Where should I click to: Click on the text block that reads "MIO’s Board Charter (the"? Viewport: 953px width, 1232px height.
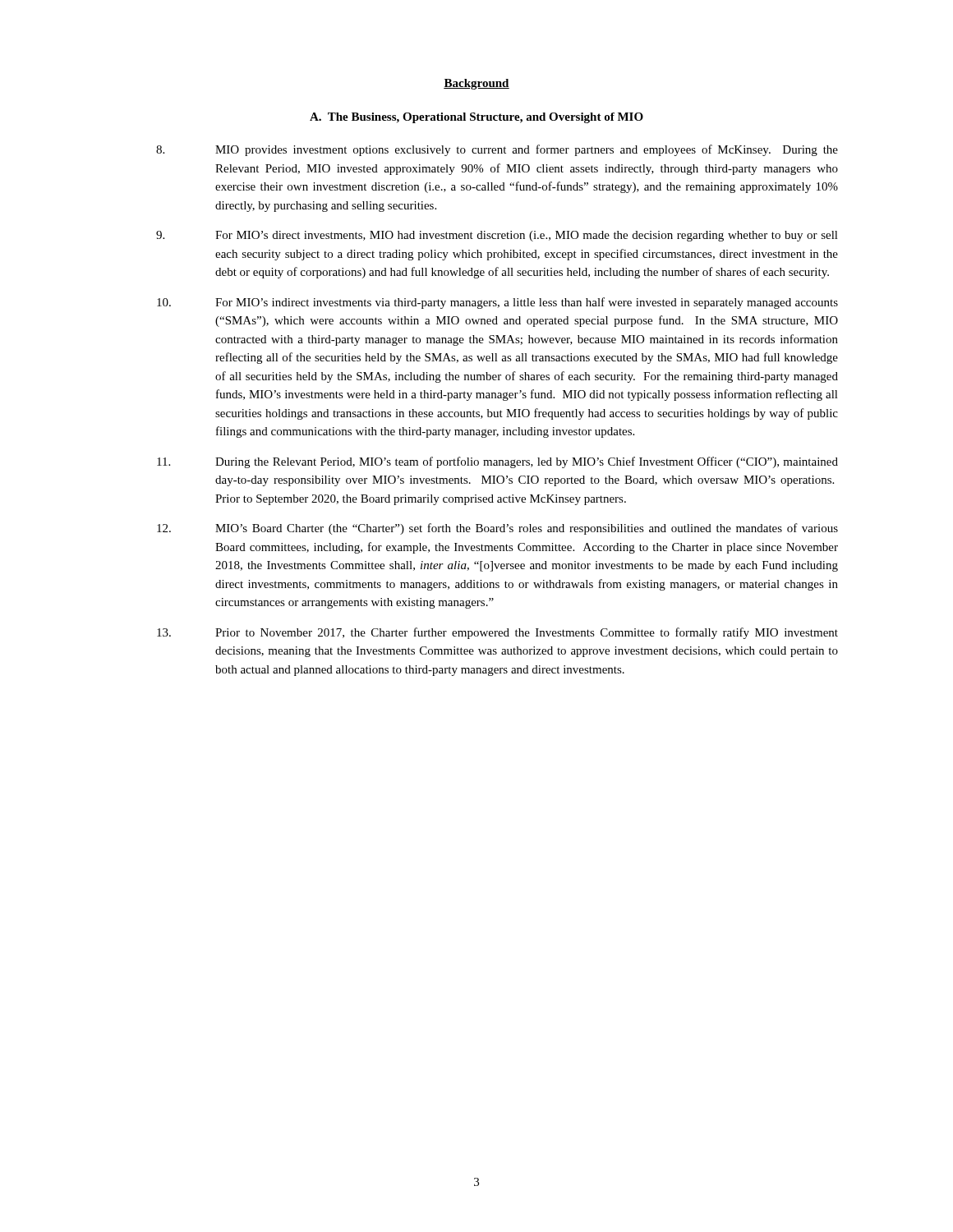[x=476, y=565]
